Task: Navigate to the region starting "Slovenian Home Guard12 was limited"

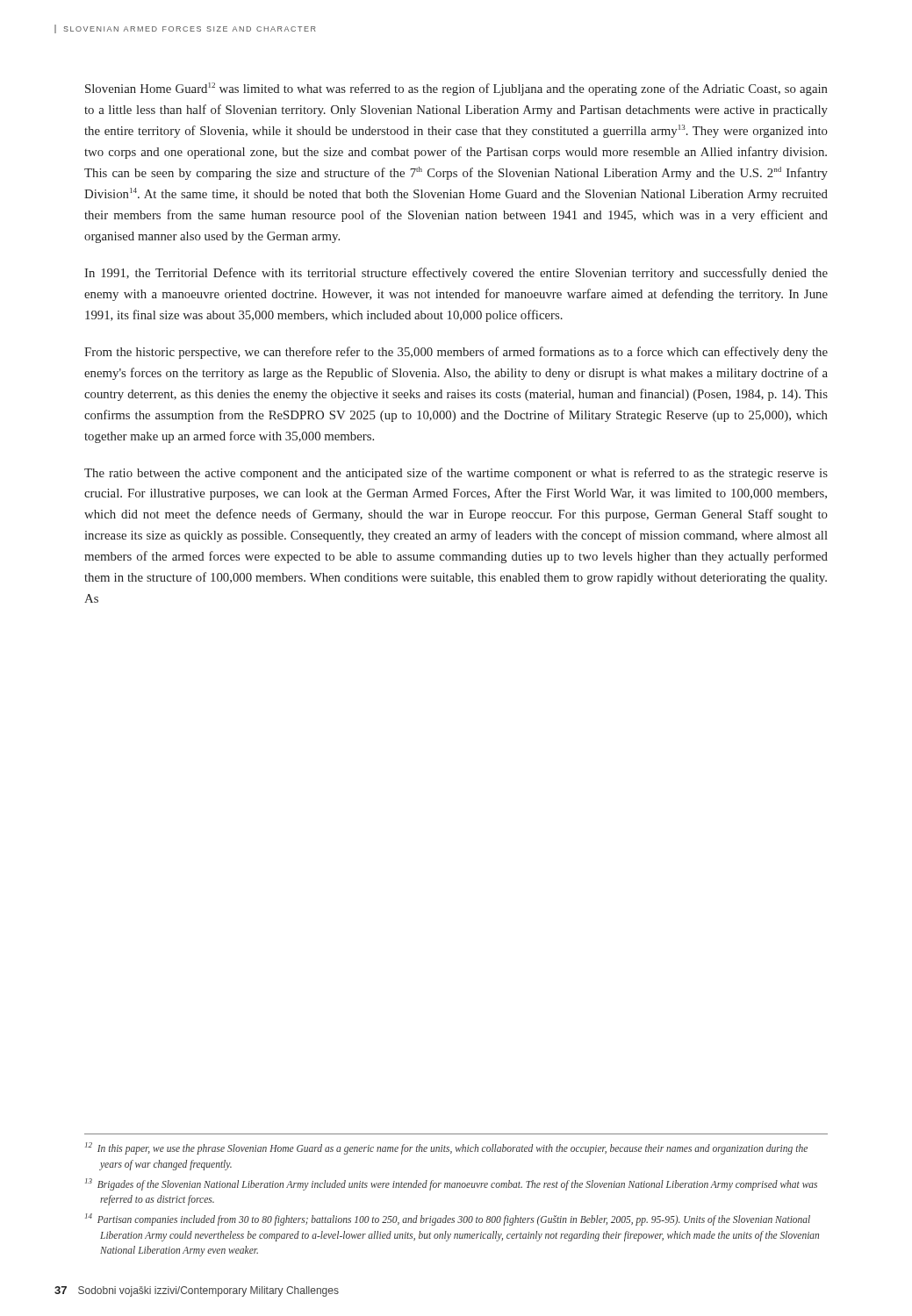Action: pos(456,162)
